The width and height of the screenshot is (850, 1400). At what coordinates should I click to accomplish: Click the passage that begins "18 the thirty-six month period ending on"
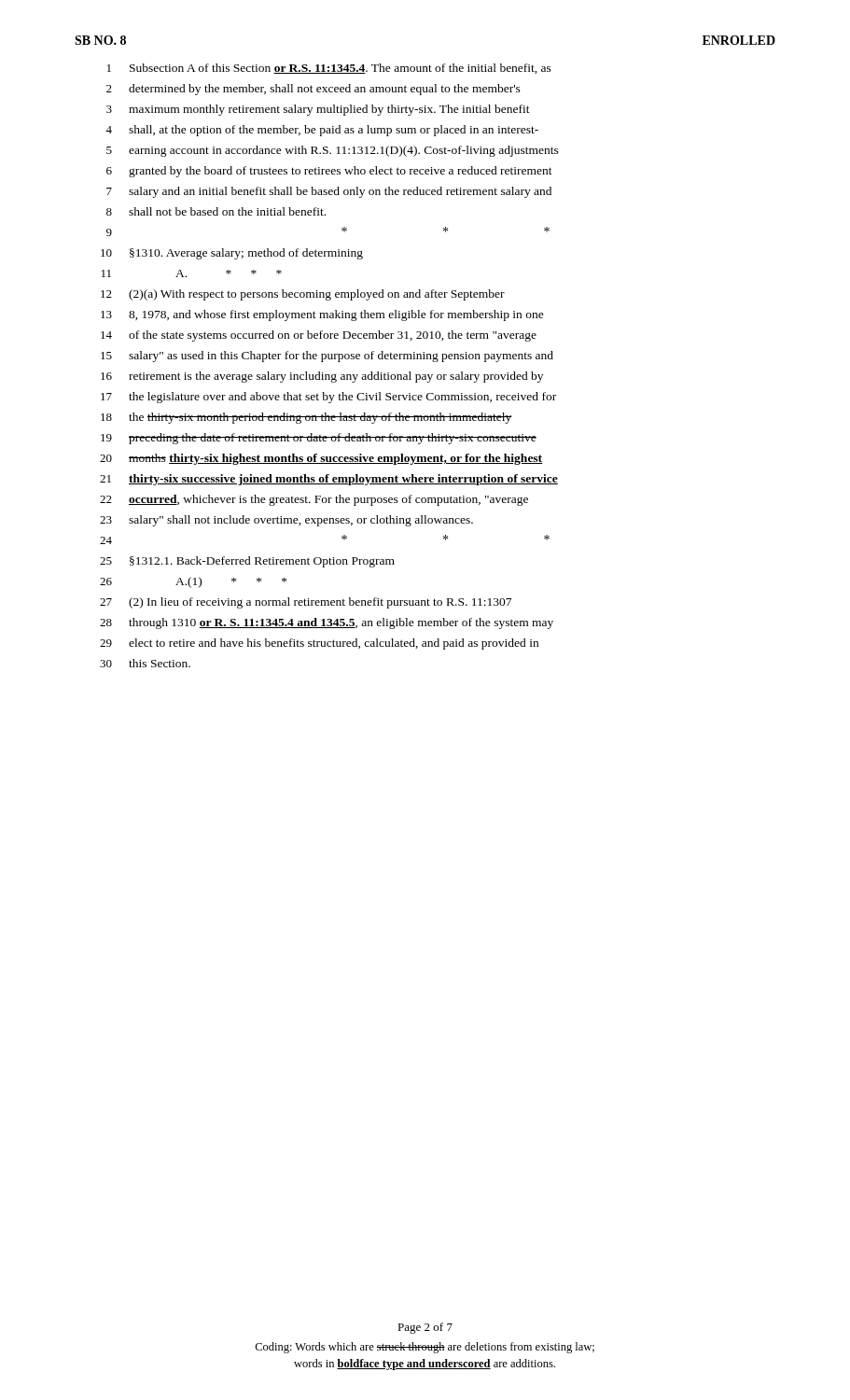(x=425, y=417)
